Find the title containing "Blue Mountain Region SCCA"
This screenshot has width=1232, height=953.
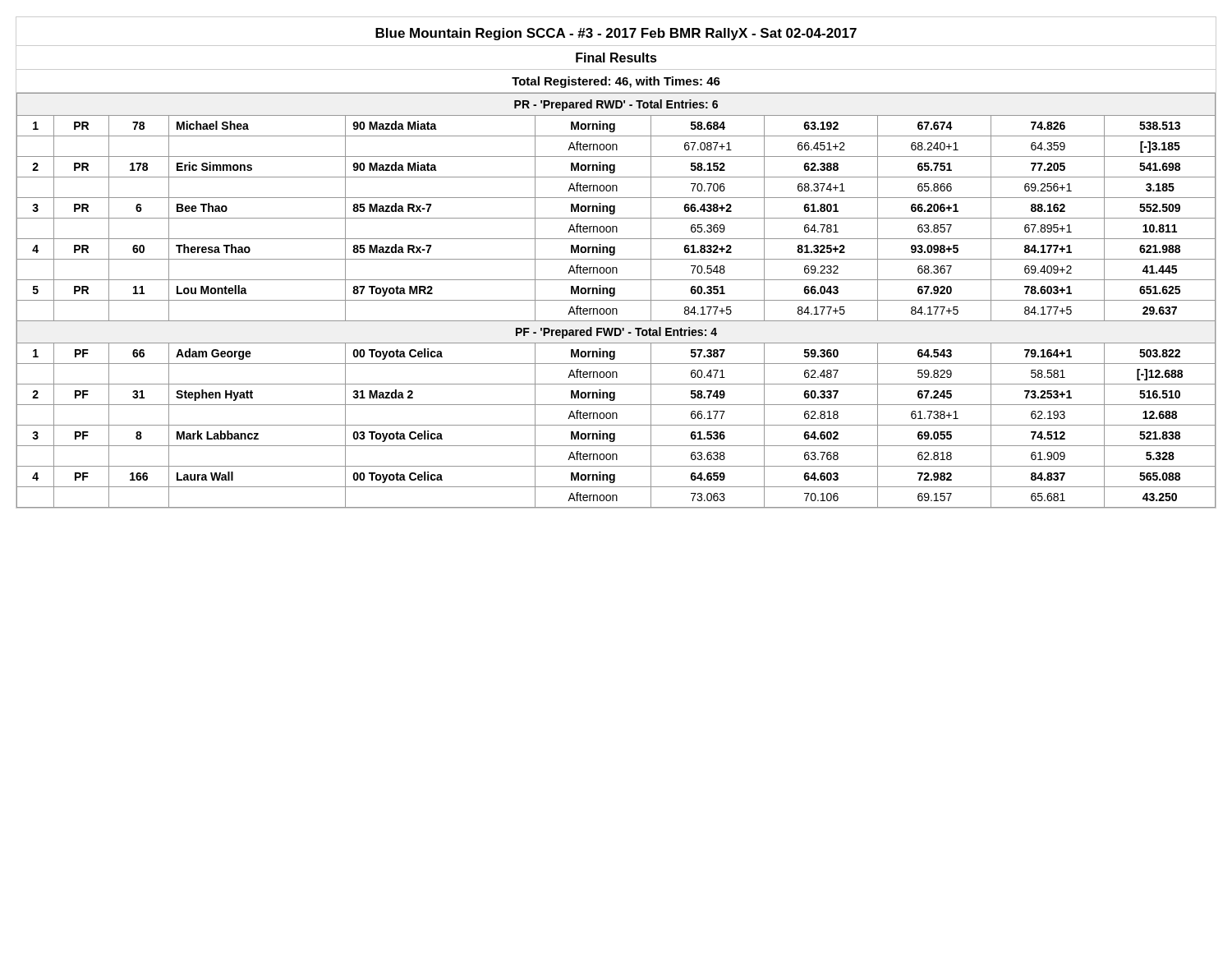coord(616,33)
